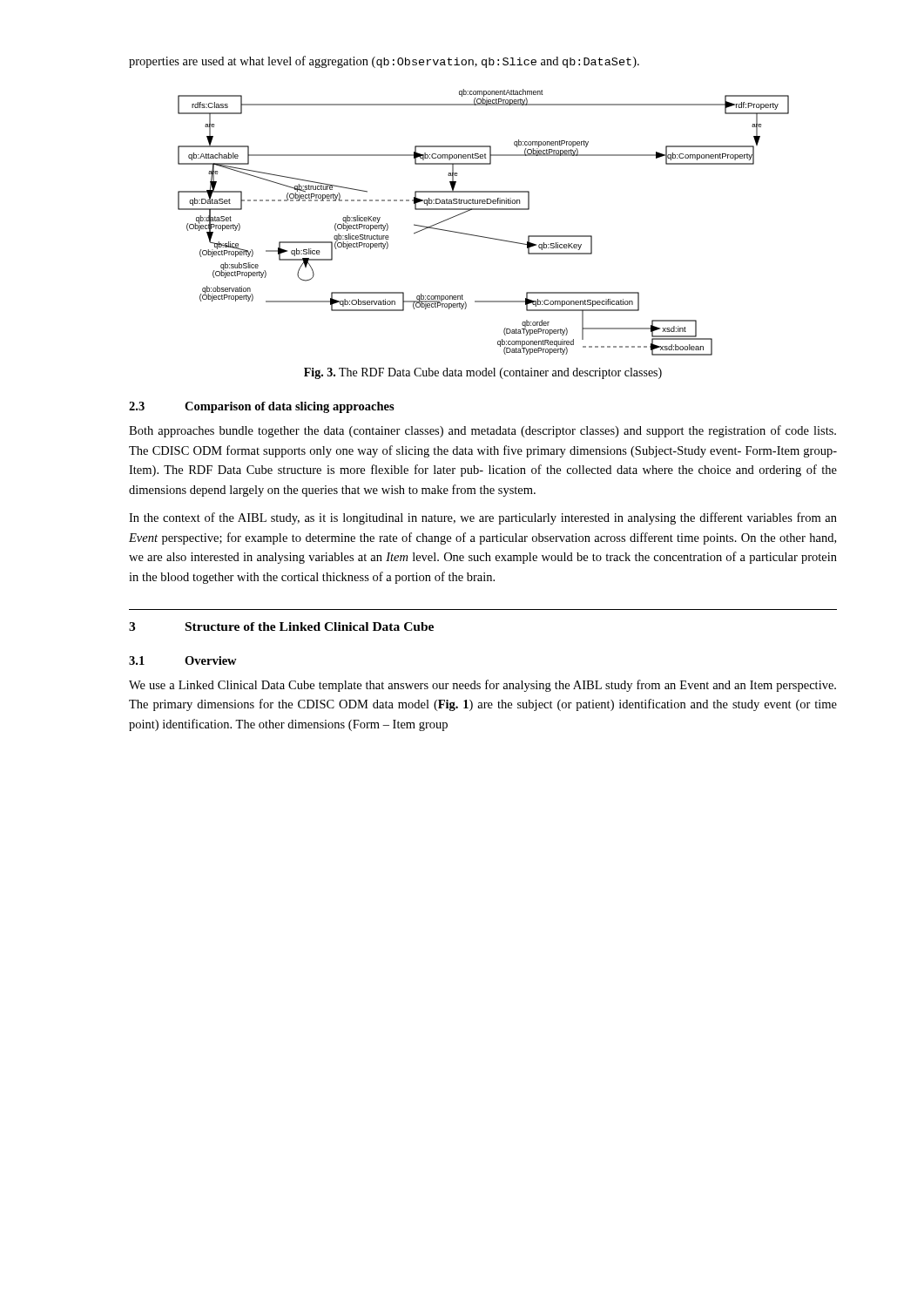This screenshot has height=1307, width=924.
Task: Find the text starting "We use a"
Action: tap(483, 704)
